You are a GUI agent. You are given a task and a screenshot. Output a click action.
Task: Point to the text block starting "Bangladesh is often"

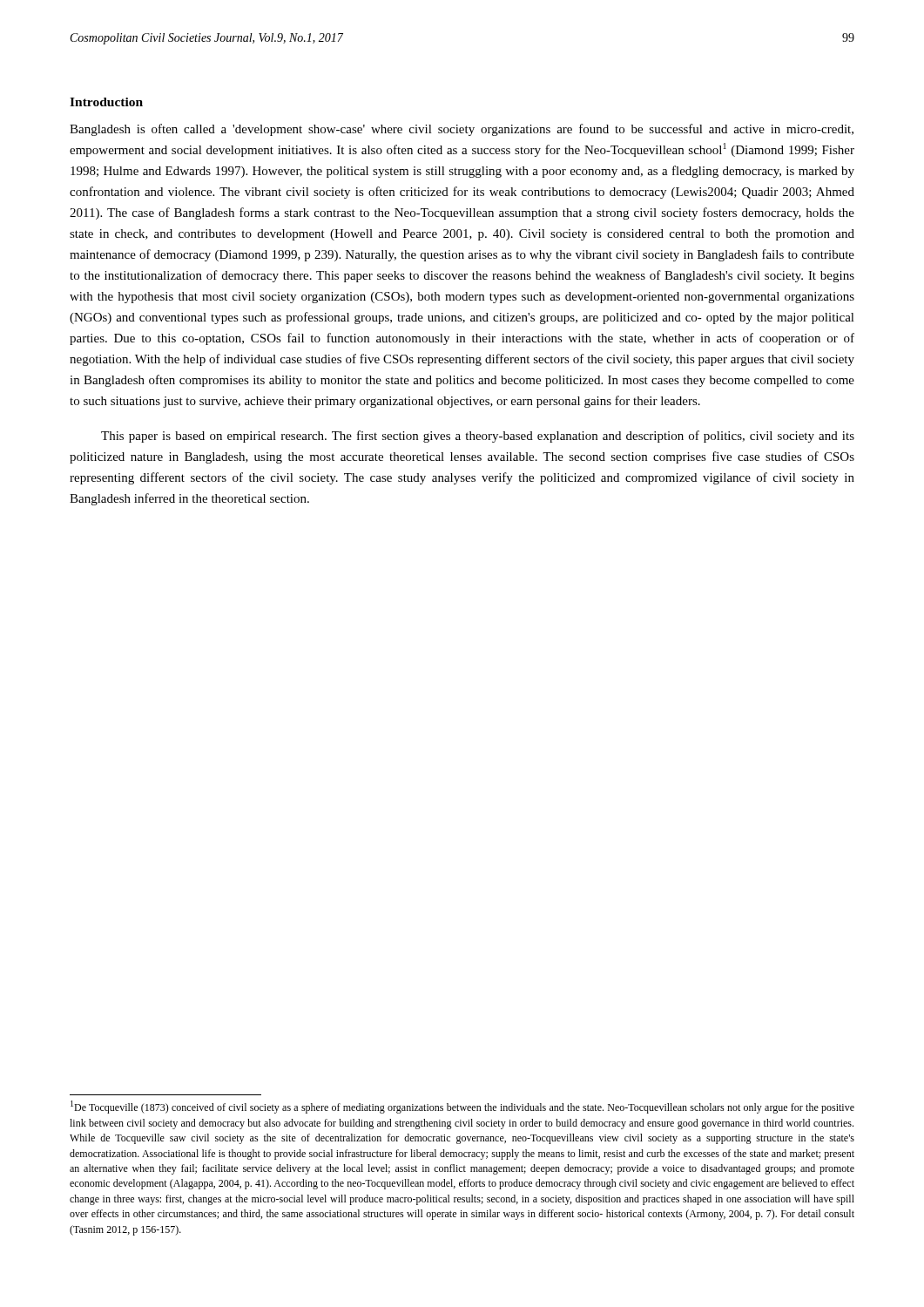(462, 314)
